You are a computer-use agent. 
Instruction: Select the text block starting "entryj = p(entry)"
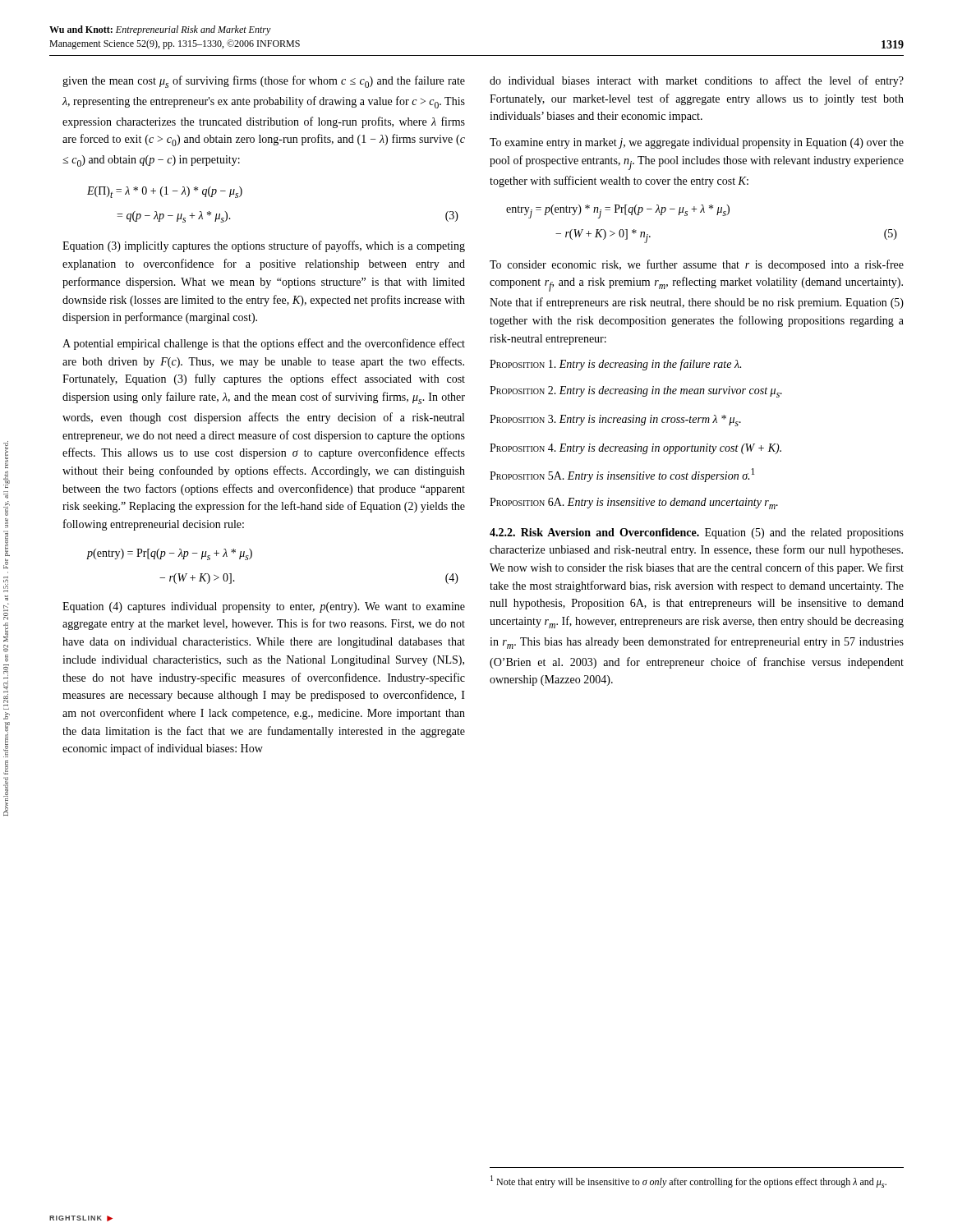click(705, 223)
